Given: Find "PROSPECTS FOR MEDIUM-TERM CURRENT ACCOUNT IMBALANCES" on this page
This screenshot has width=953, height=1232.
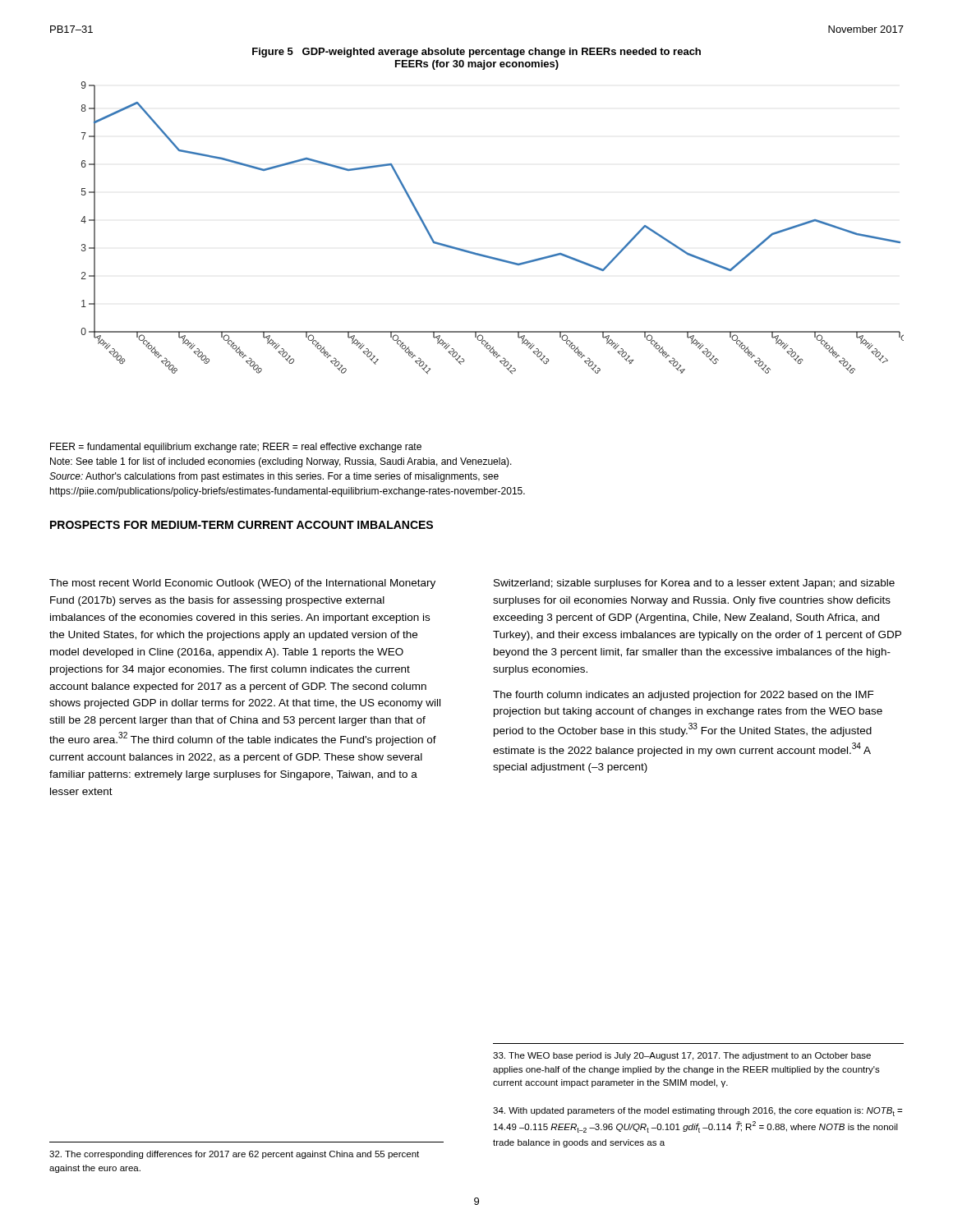Looking at the screenshot, I should pos(241,525).
